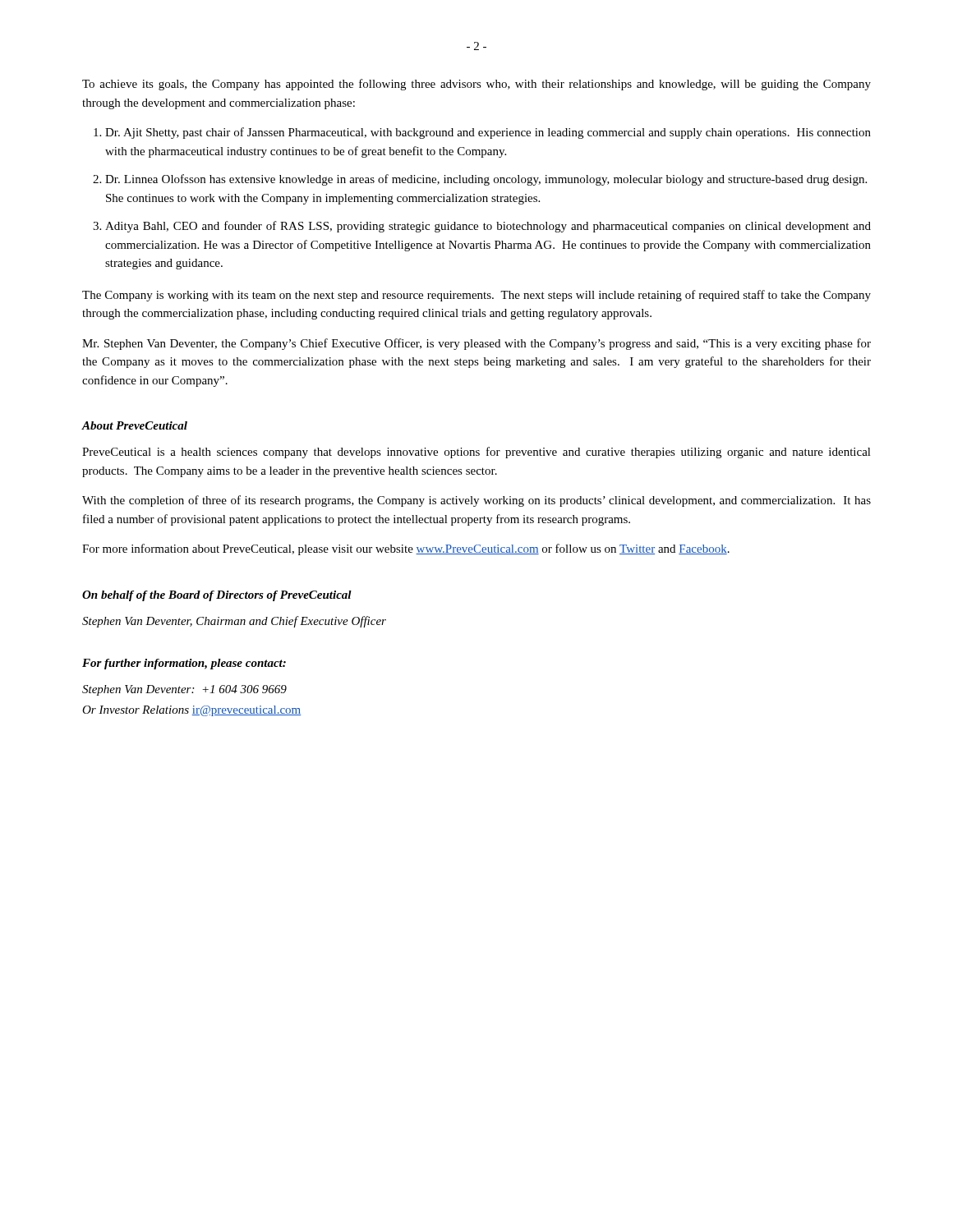This screenshot has height=1232, width=953.
Task: Select the section header that says "About PreveCeutical"
Action: (x=135, y=425)
